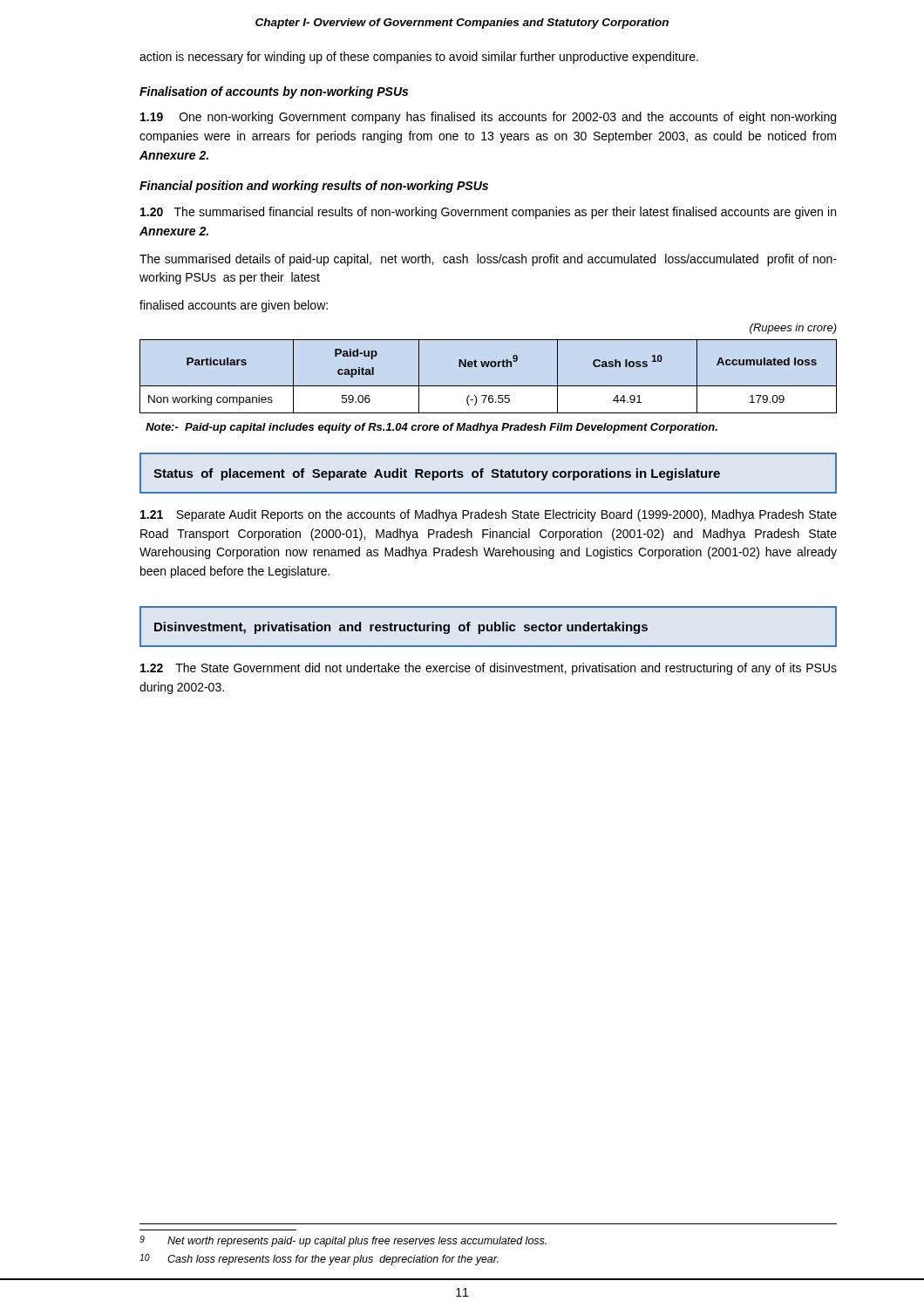This screenshot has height=1308, width=924.
Task: Select a table
Action: click(x=488, y=376)
